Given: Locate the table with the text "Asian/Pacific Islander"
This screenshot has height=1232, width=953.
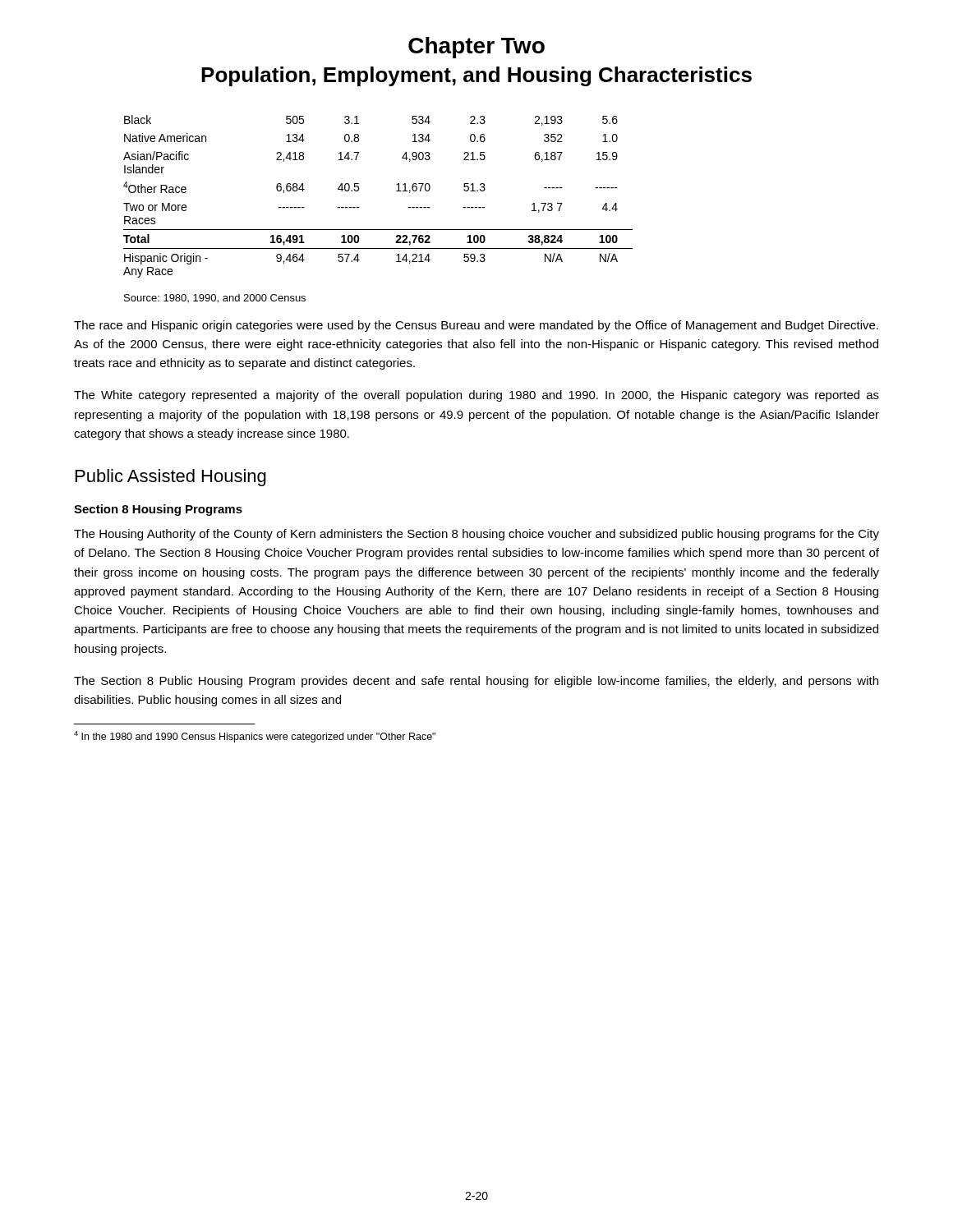Looking at the screenshot, I should tap(476, 195).
